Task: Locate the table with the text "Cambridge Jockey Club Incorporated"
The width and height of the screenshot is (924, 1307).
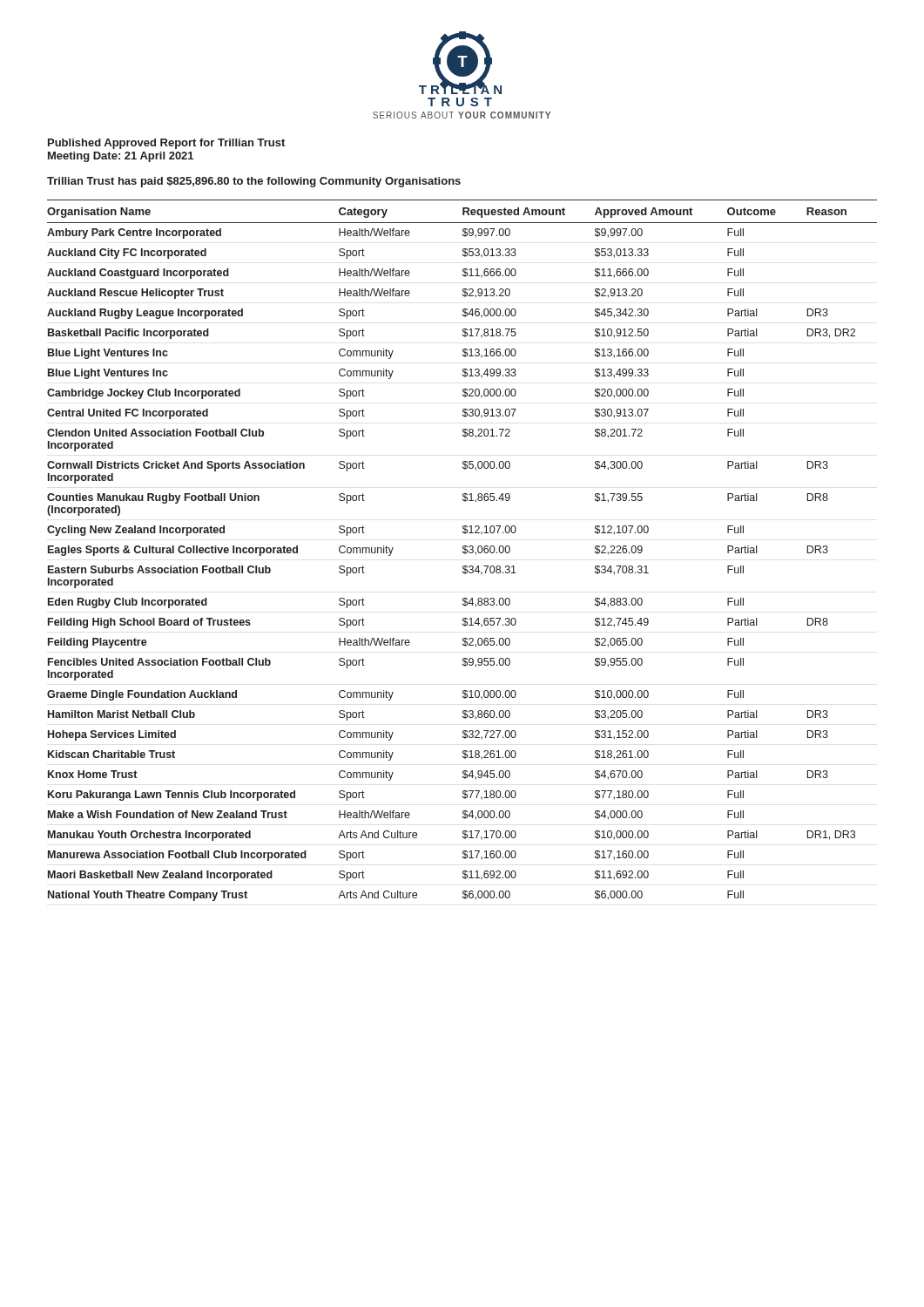Action: pyautogui.click(x=462, y=552)
